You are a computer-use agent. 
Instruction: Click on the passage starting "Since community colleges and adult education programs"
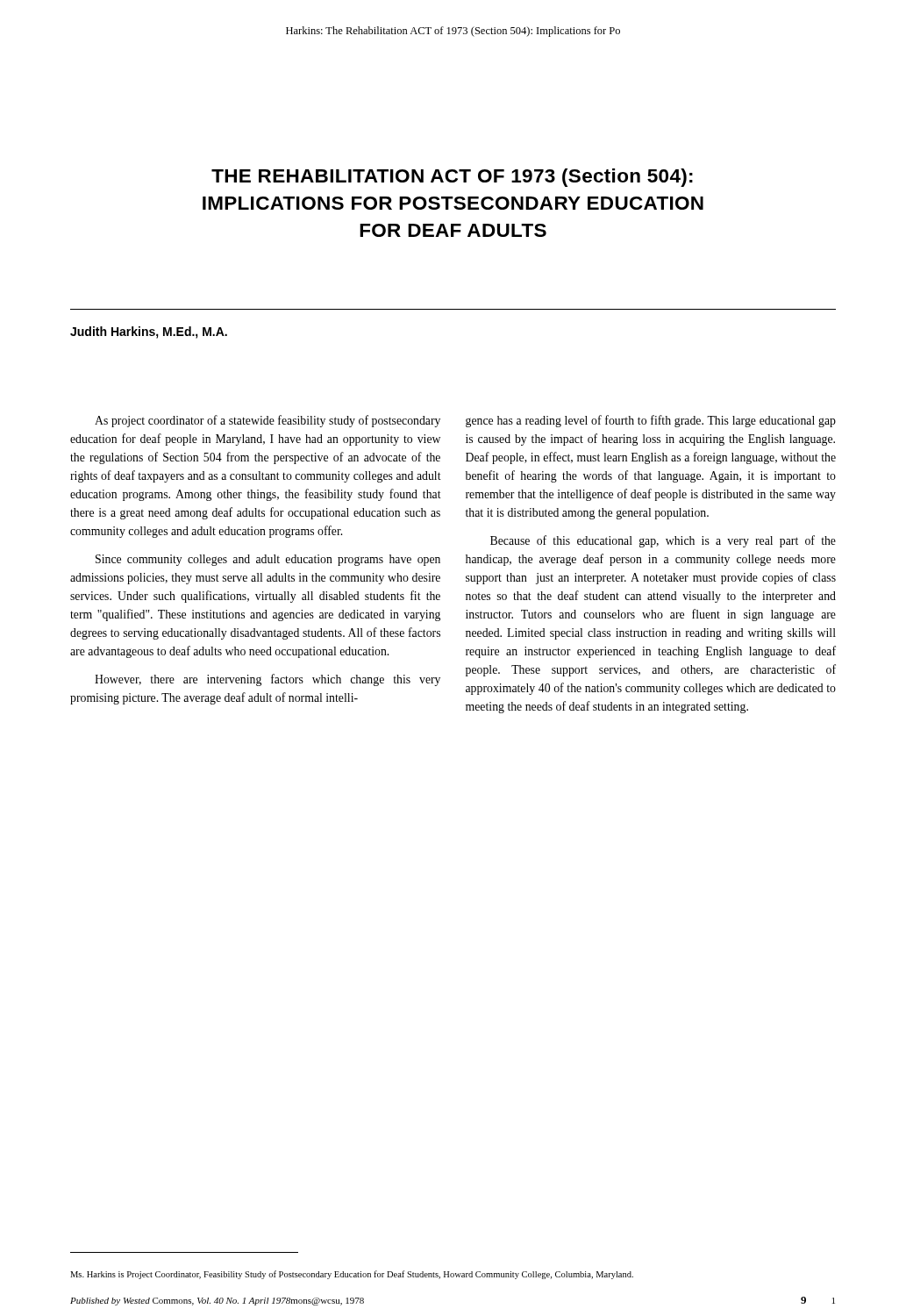255,606
